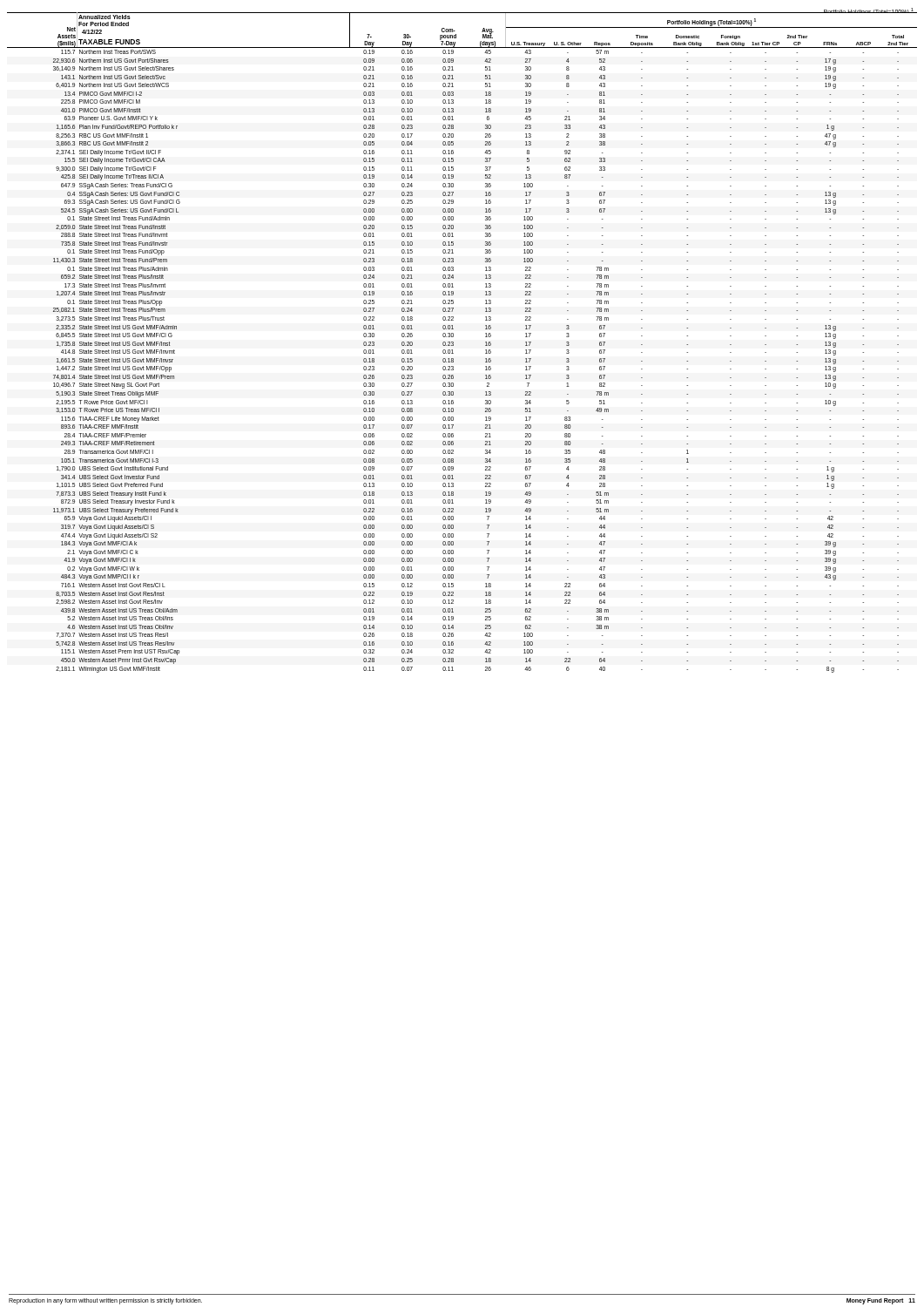Find the table that mentions "2nd Tier CP"

pyautogui.click(x=462, y=650)
